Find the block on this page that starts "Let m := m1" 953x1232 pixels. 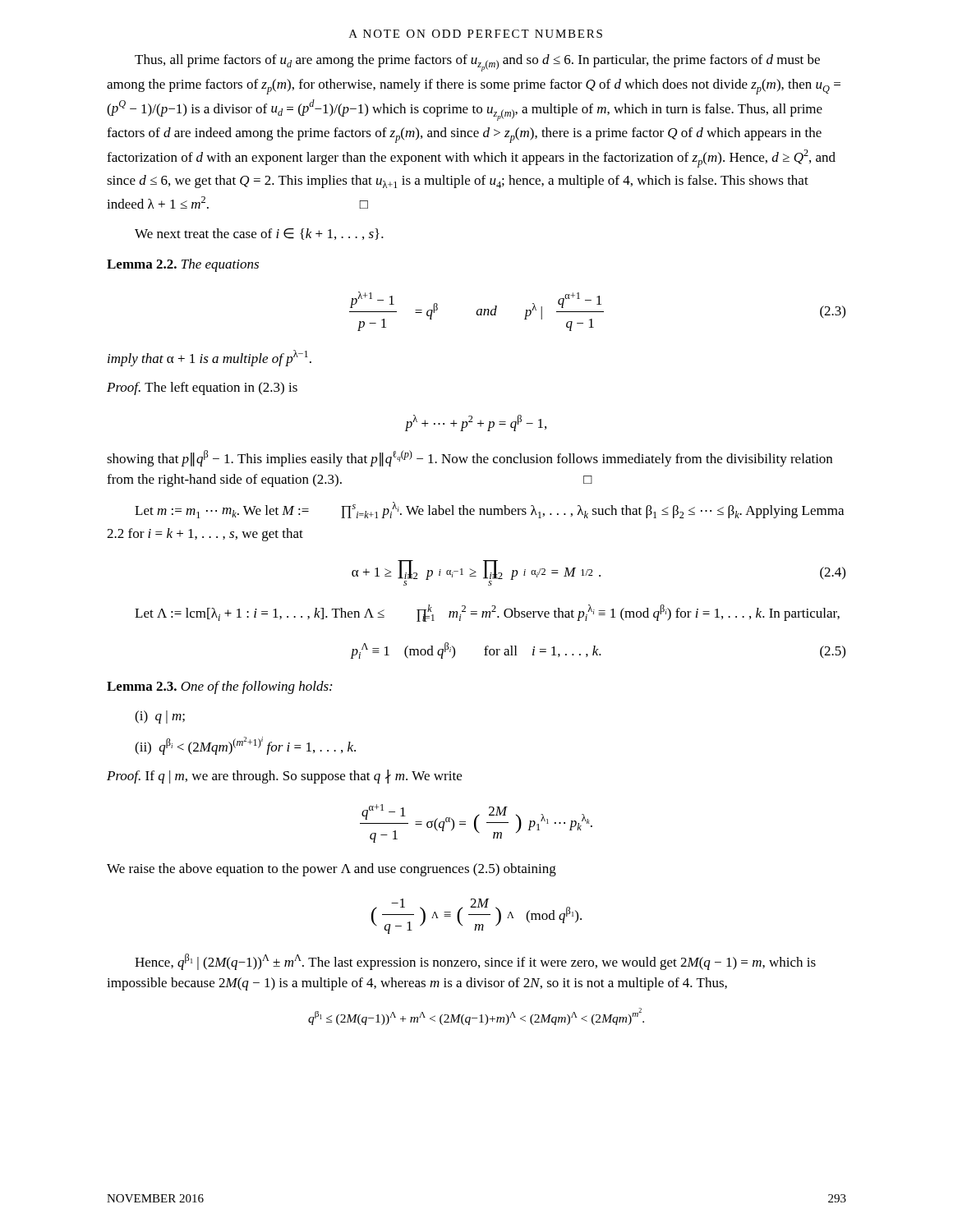tap(476, 521)
